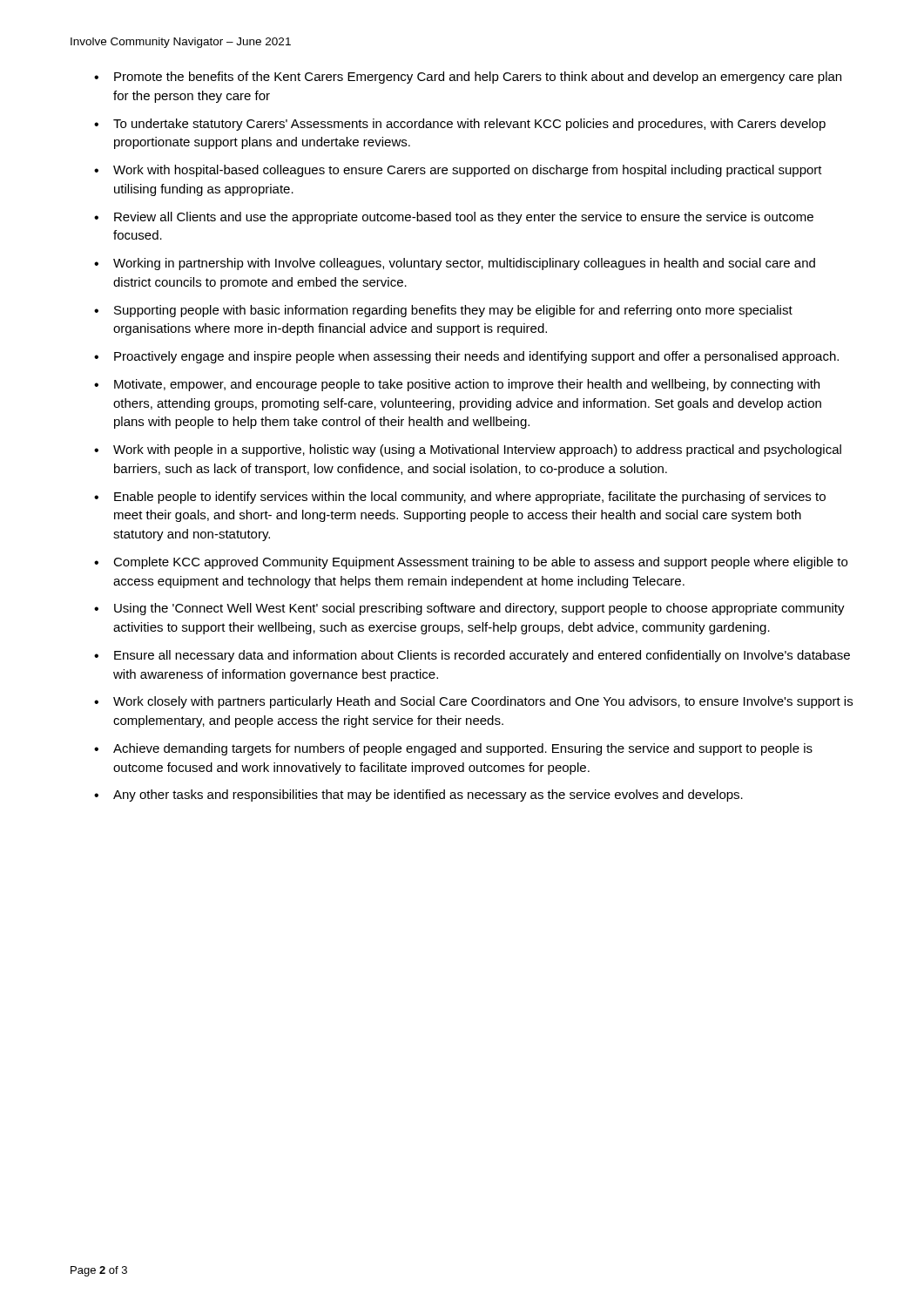Viewport: 924px width, 1307px height.
Task: Point to the block starting "Ensure all necessary data and information"
Action: point(482,664)
